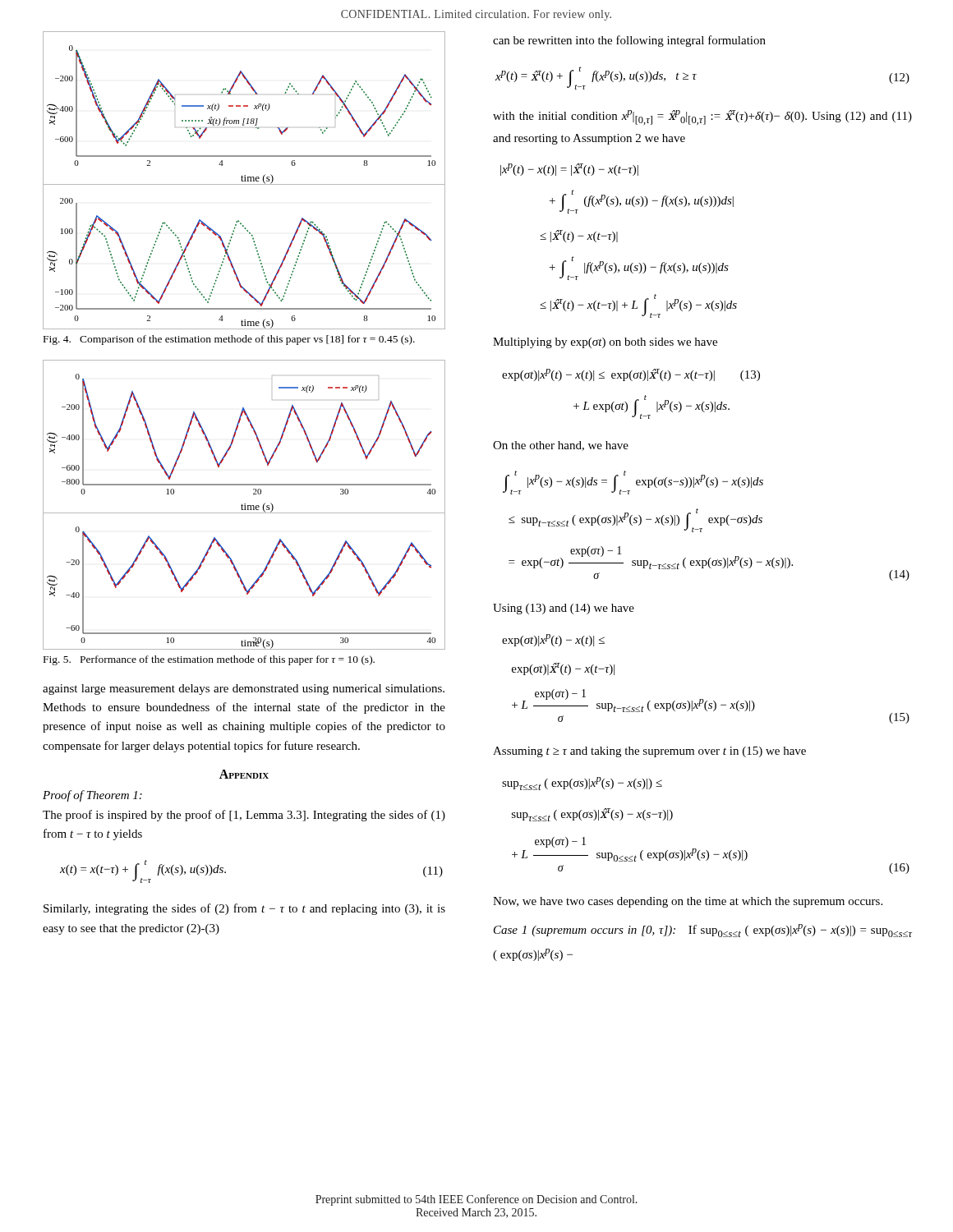Locate the text that says "Proof of Theorem 1:"
The width and height of the screenshot is (953, 1232).
point(93,795)
